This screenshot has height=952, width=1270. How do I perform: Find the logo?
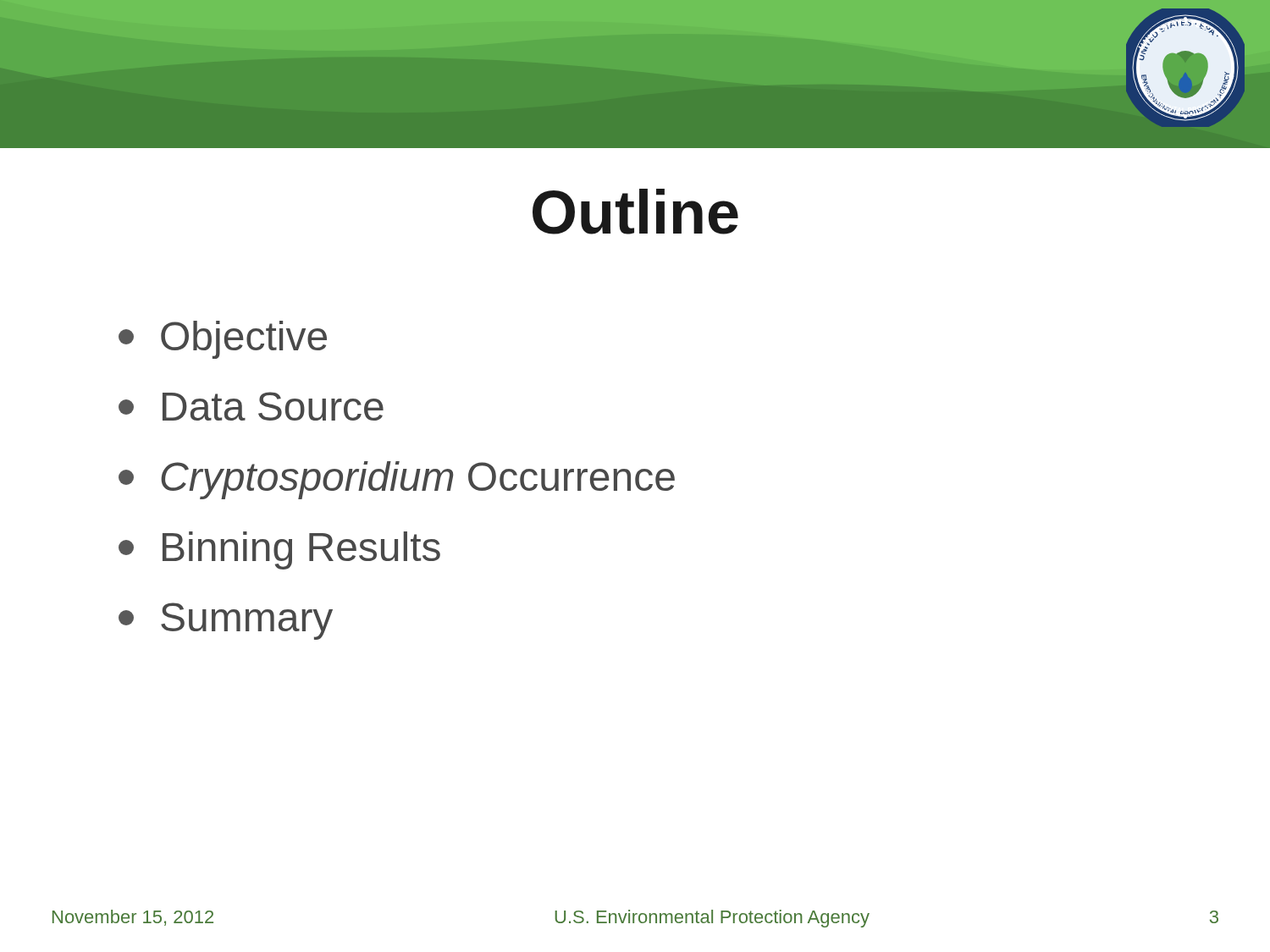click(x=1185, y=68)
